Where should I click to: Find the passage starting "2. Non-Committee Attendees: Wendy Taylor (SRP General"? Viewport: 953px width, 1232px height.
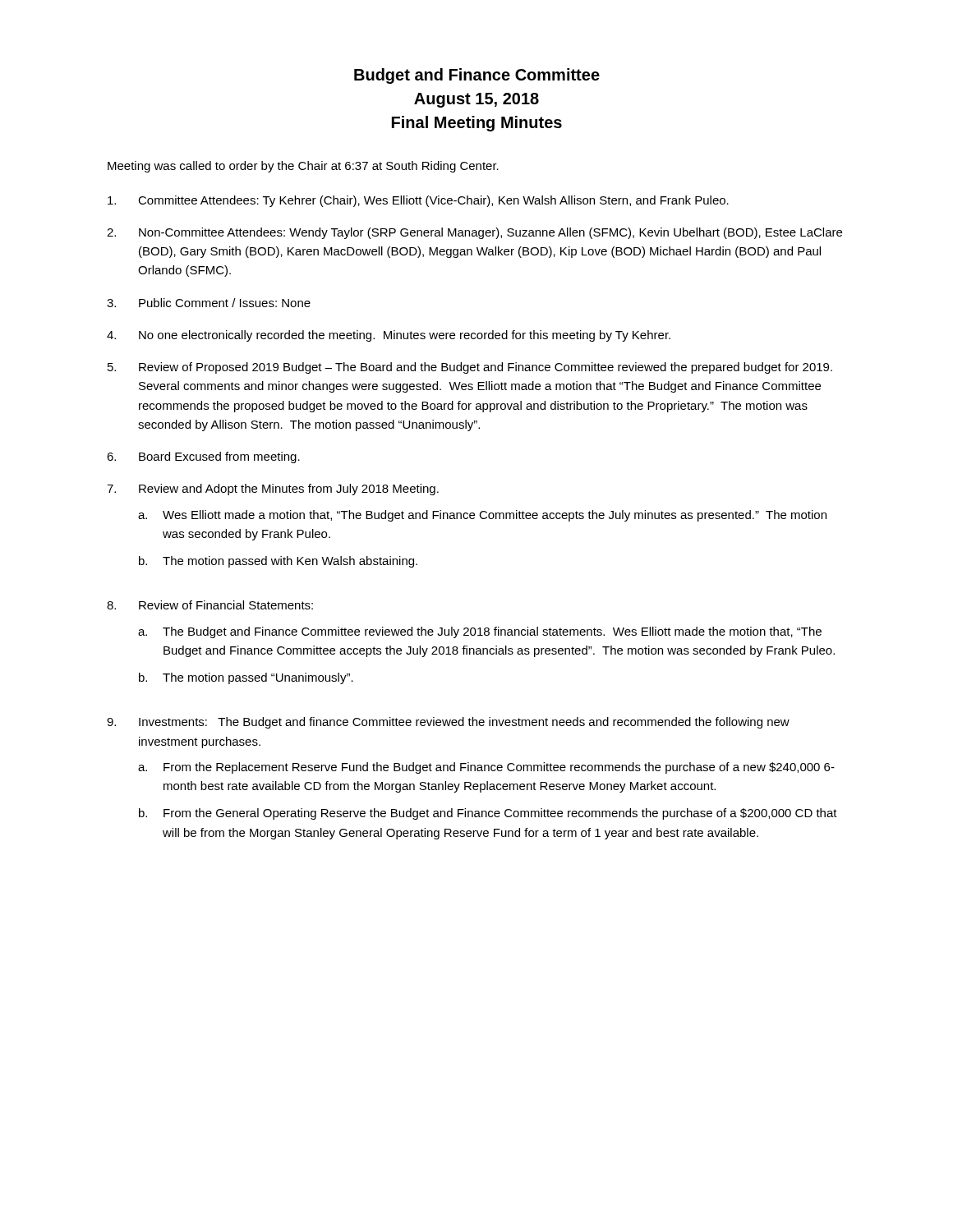pyautogui.click(x=476, y=251)
